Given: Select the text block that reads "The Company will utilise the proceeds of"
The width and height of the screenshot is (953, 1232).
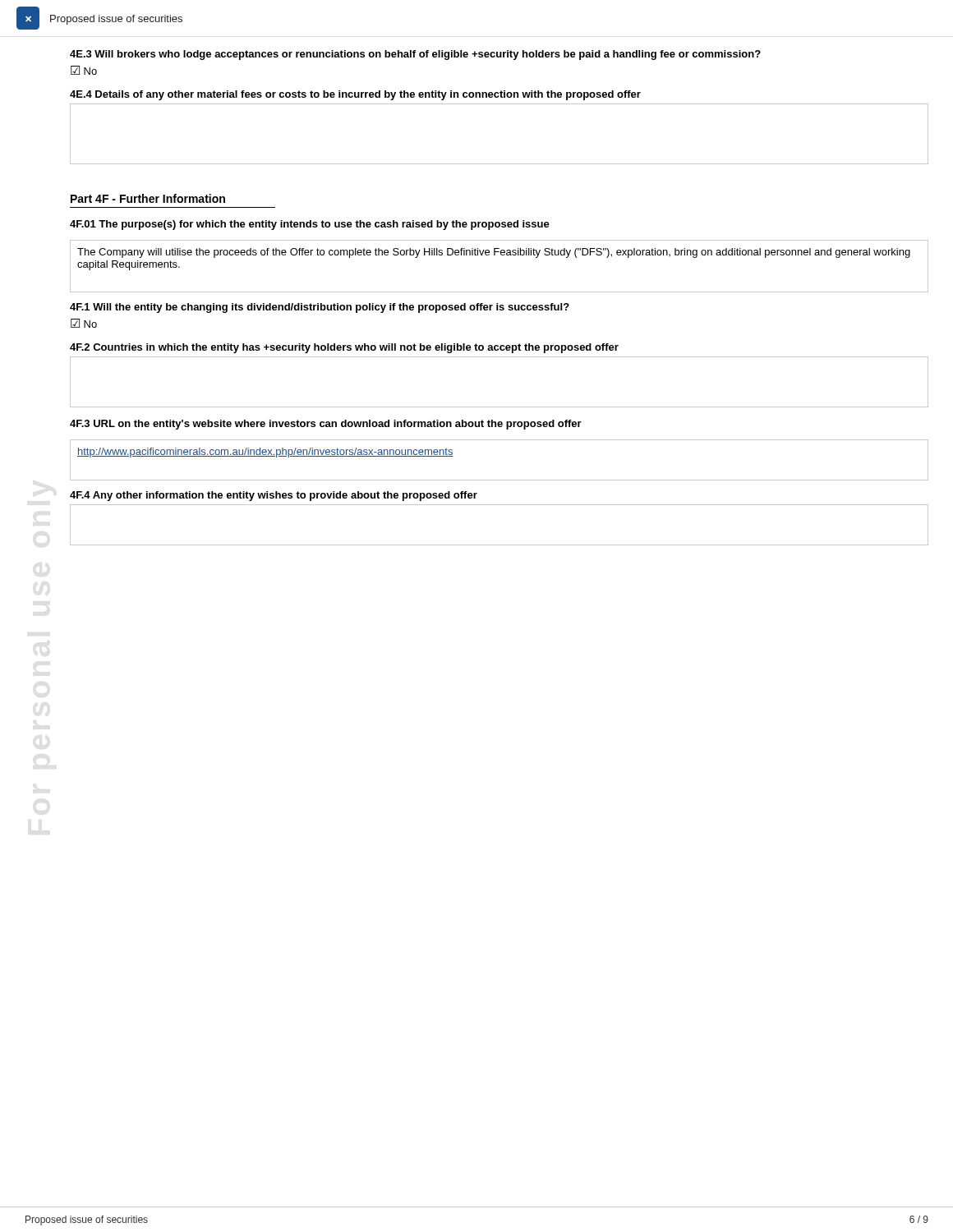Looking at the screenshot, I should tap(494, 258).
